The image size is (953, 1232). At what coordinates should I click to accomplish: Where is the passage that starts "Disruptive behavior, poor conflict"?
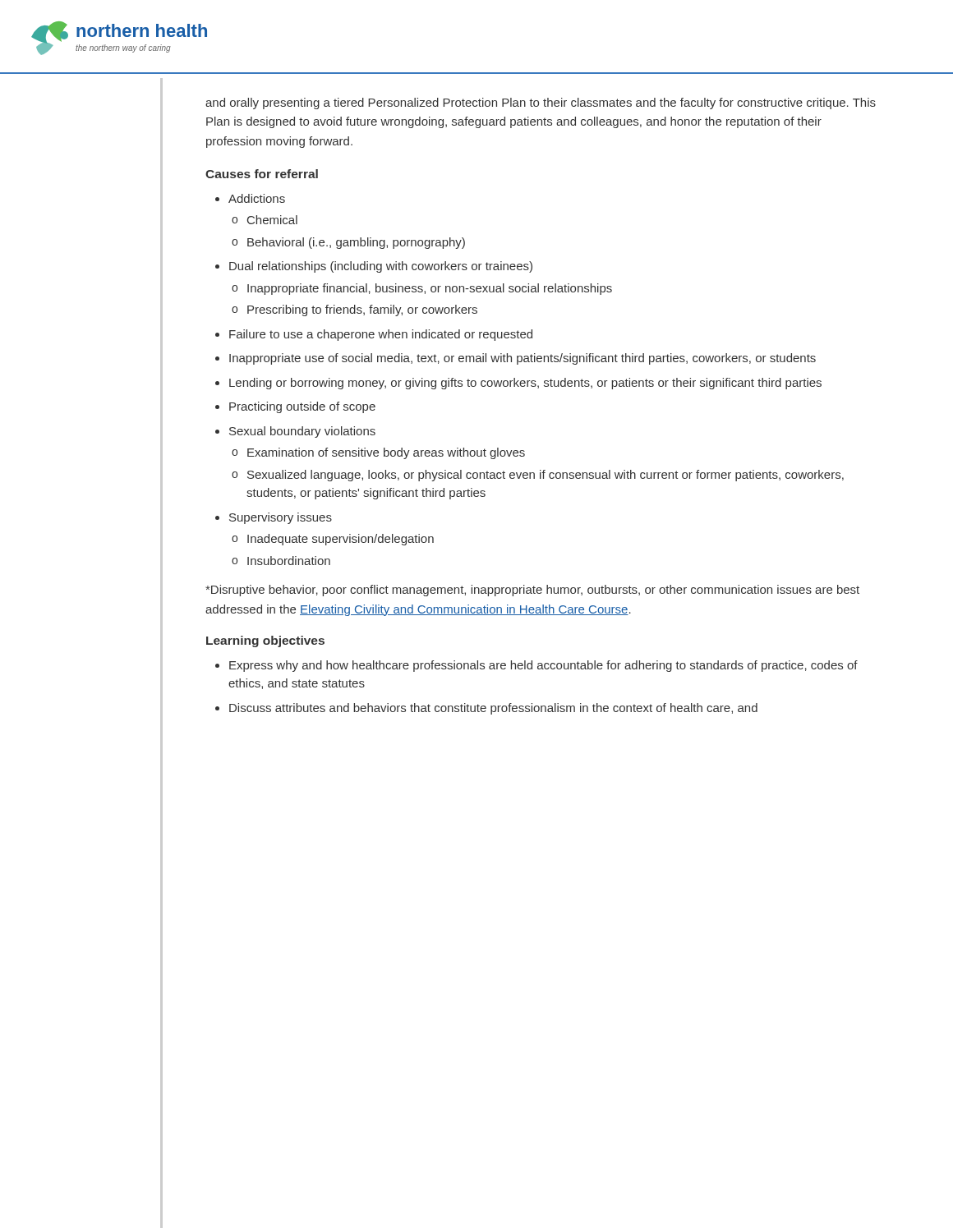tap(532, 599)
